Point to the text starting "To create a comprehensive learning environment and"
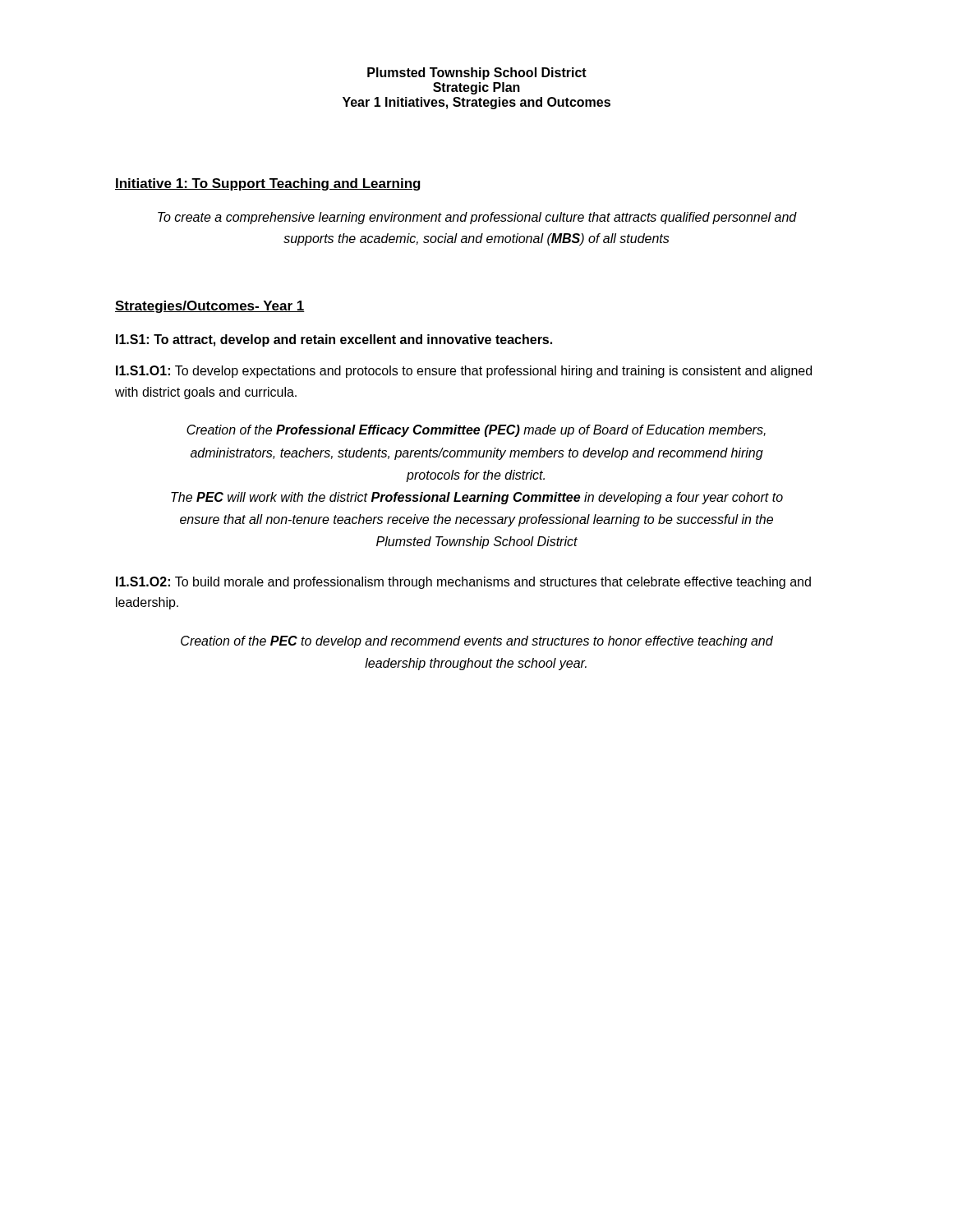This screenshot has width=953, height=1232. (476, 228)
